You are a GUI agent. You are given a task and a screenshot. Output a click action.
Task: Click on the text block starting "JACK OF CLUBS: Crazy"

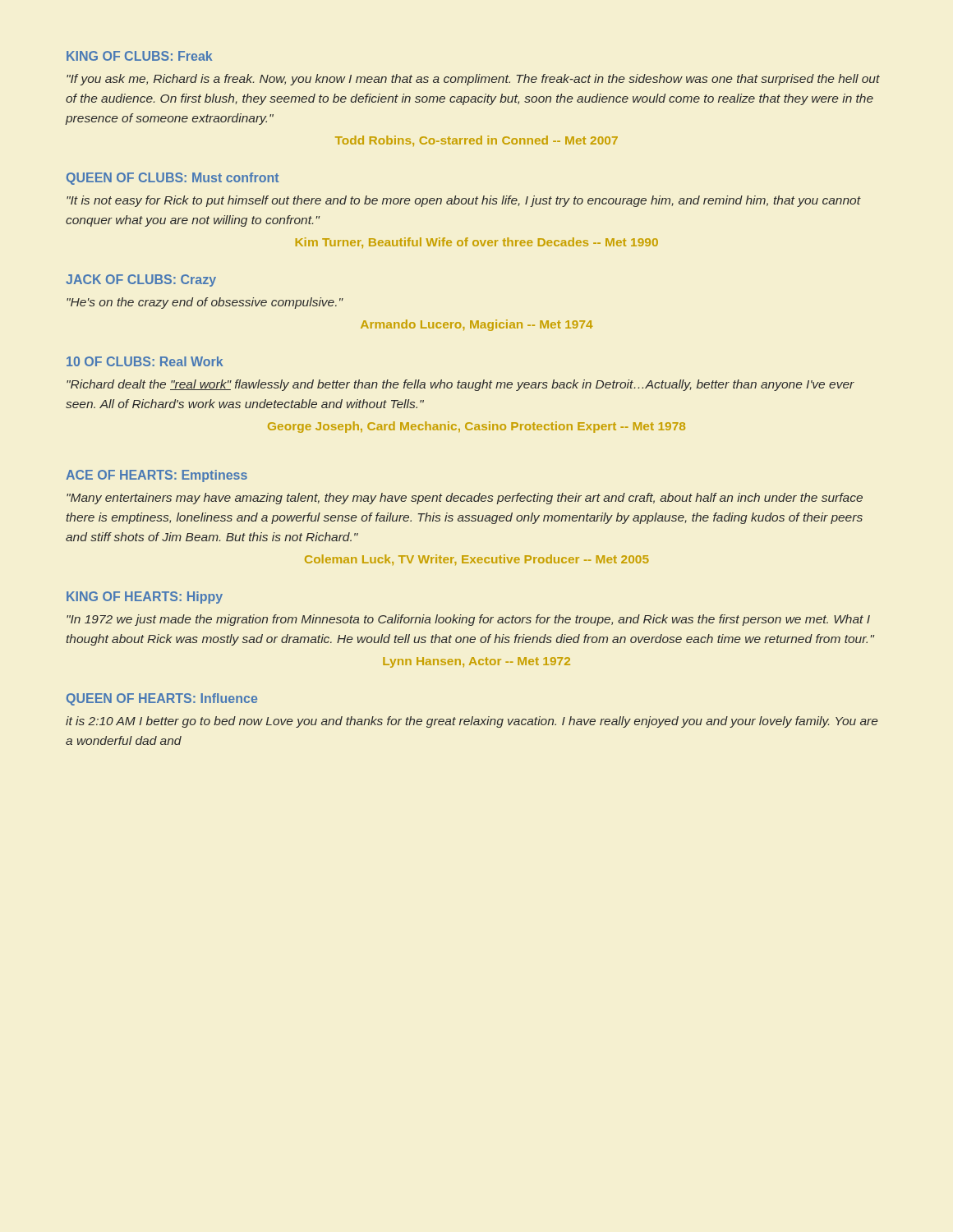point(141,280)
